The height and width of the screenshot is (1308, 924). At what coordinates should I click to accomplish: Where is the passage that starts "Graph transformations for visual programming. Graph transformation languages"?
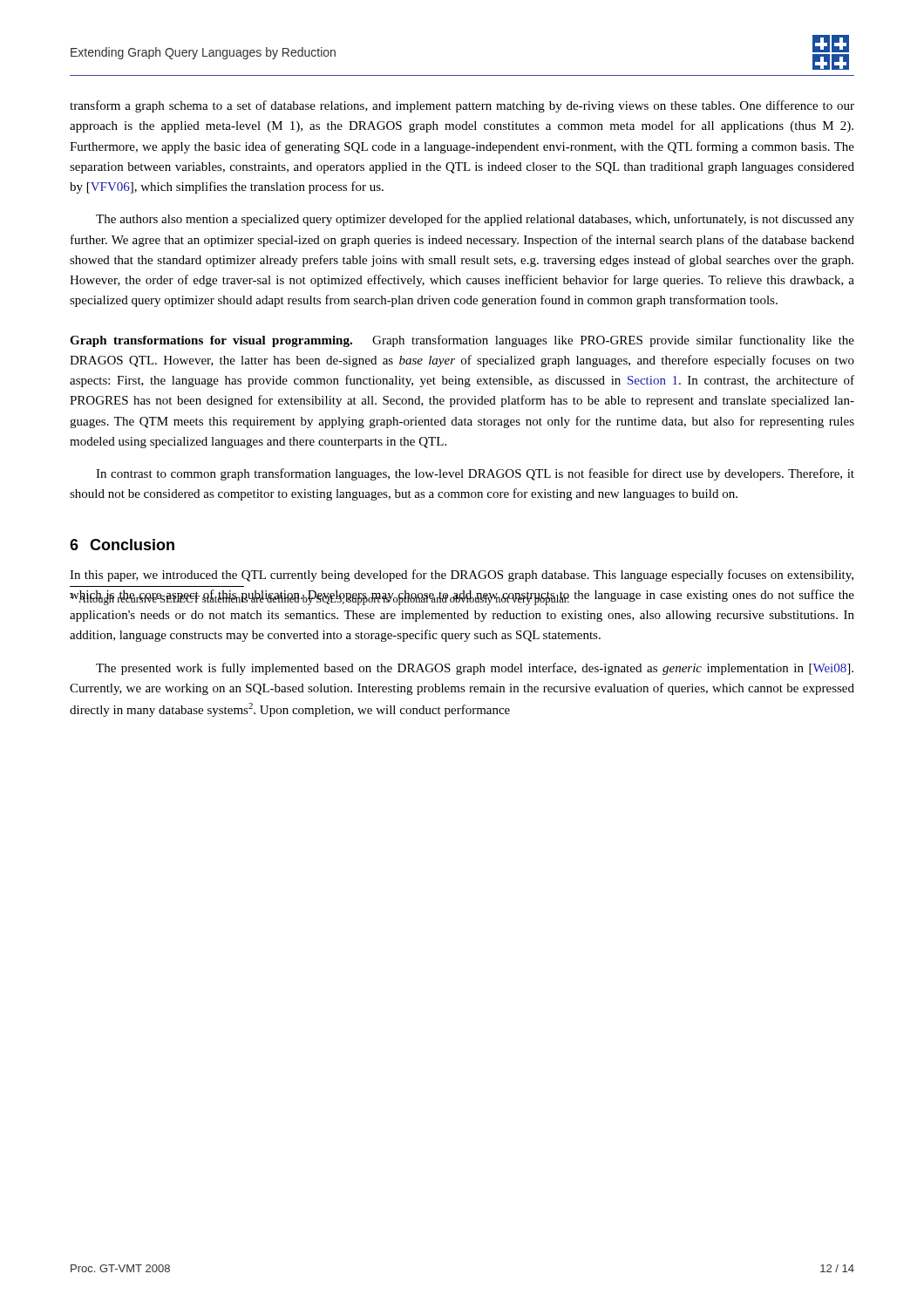click(462, 391)
